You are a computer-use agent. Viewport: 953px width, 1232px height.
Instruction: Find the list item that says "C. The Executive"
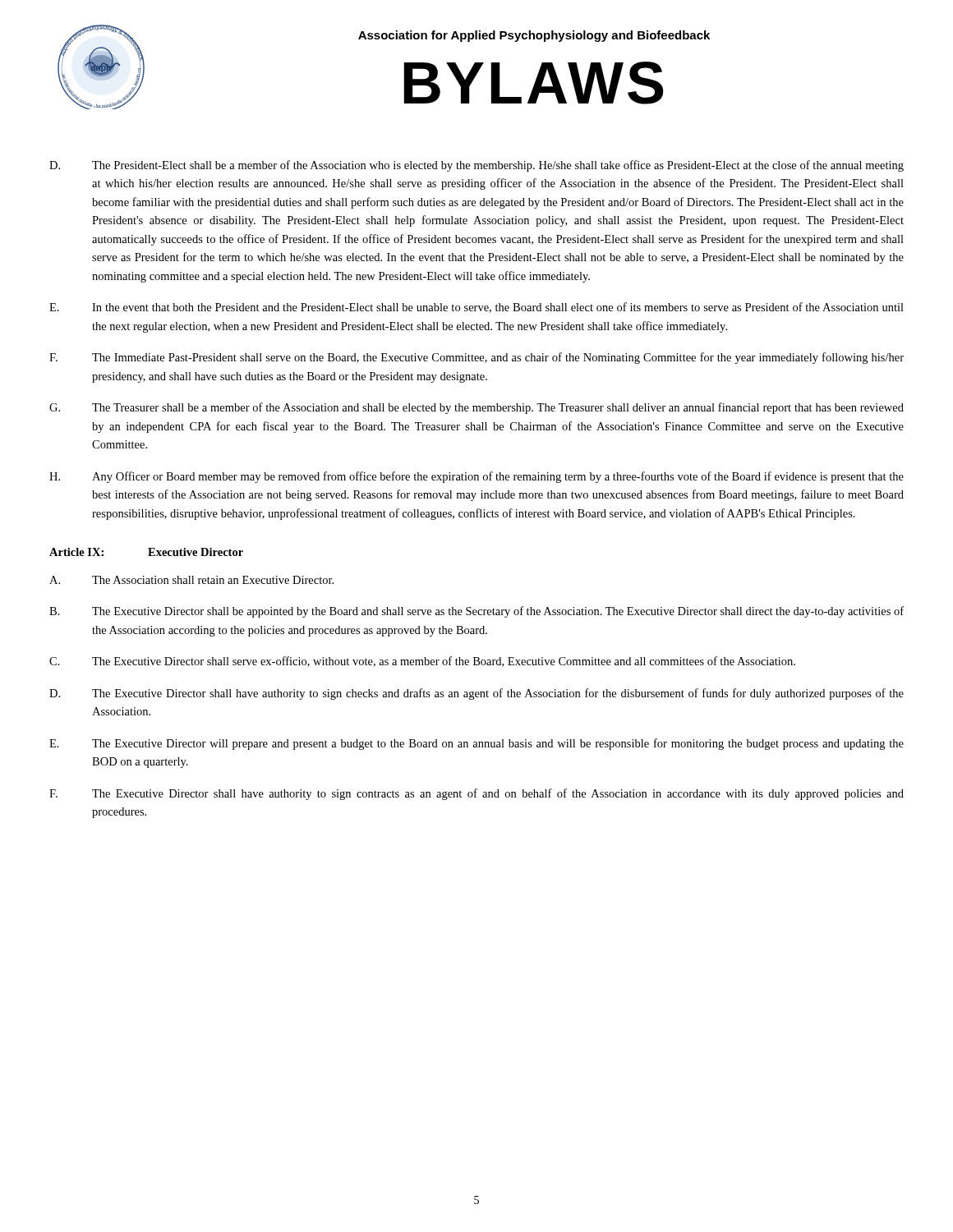point(476,662)
